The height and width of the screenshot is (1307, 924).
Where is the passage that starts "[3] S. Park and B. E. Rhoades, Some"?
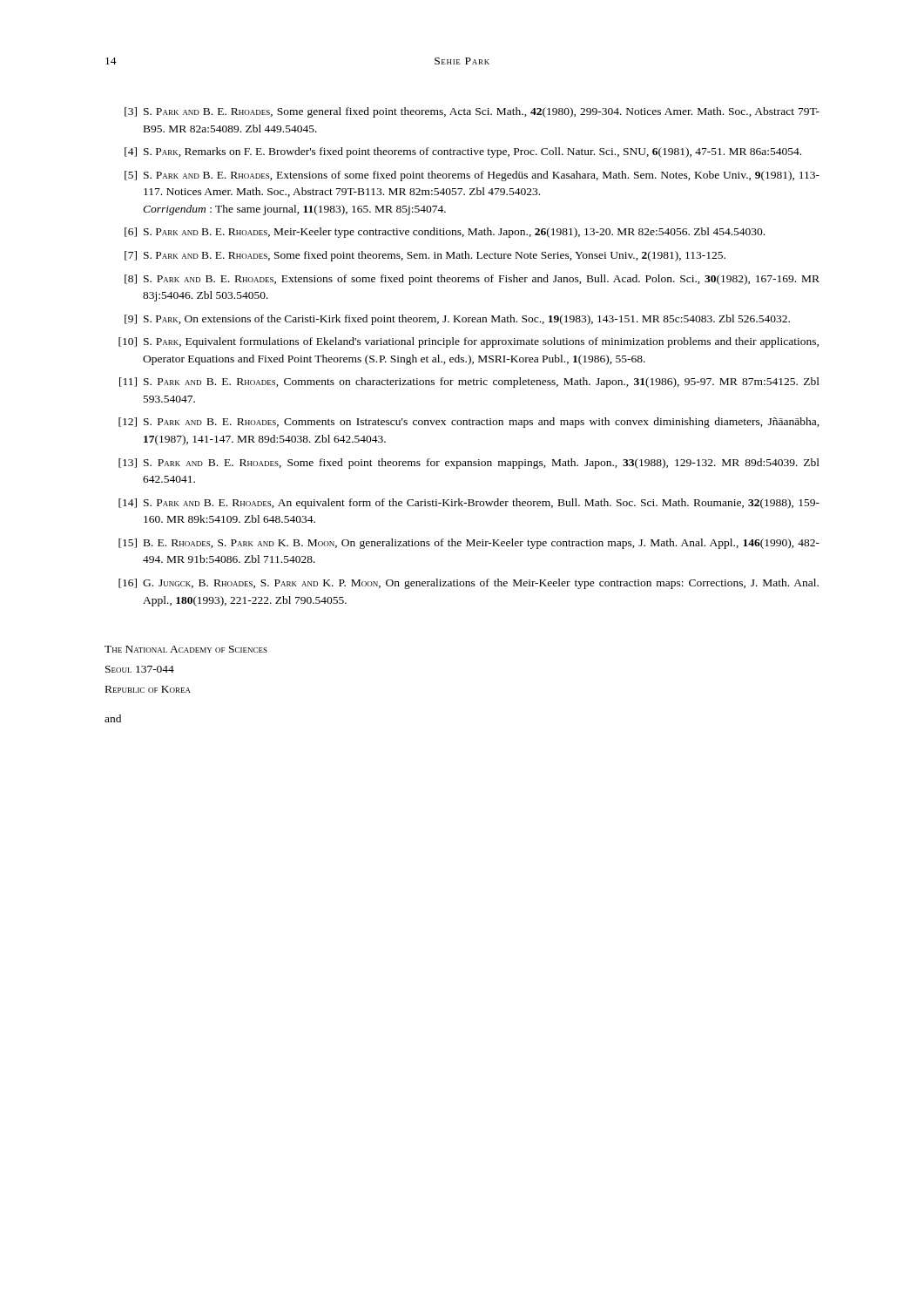[462, 120]
